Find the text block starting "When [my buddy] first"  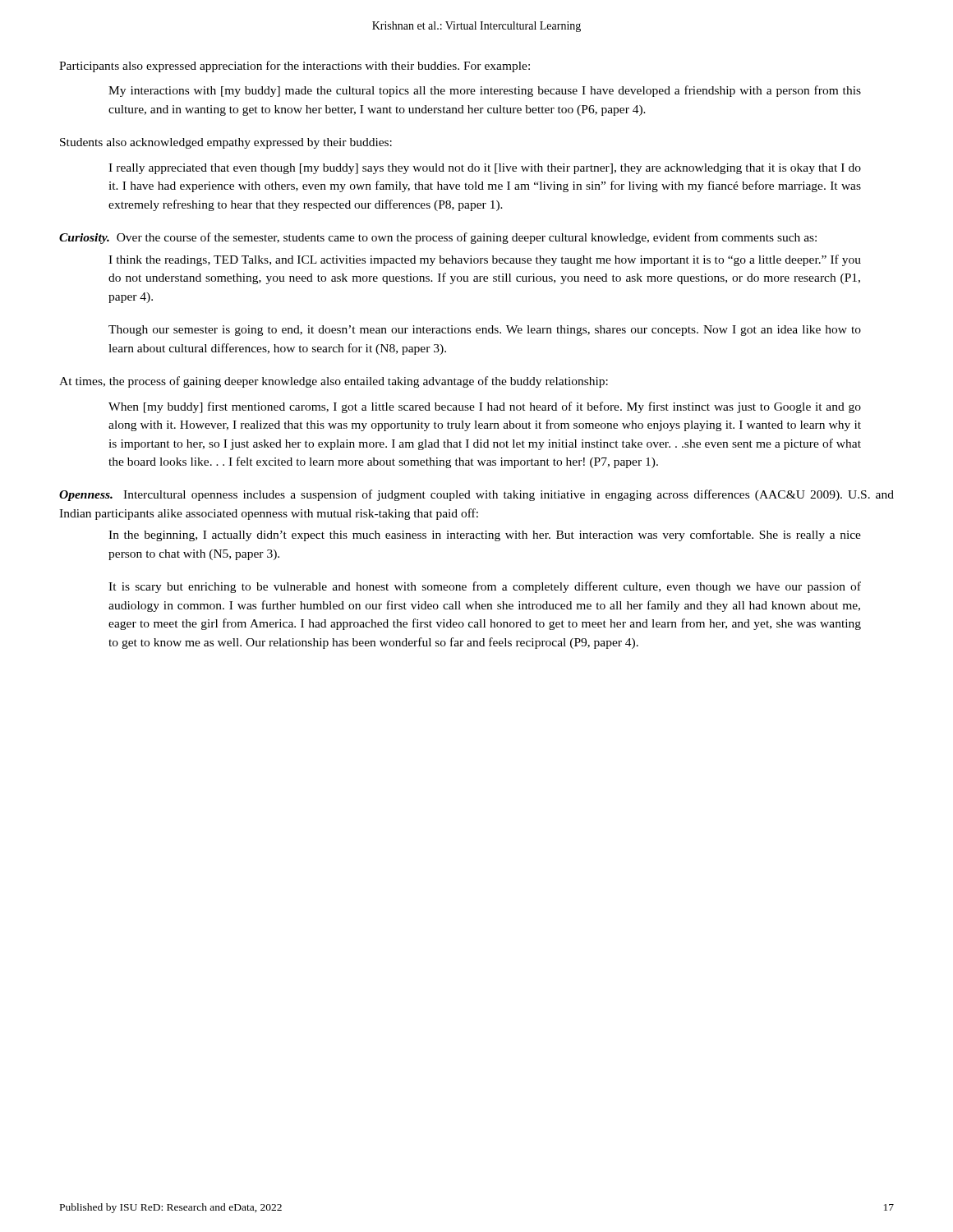click(485, 433)
